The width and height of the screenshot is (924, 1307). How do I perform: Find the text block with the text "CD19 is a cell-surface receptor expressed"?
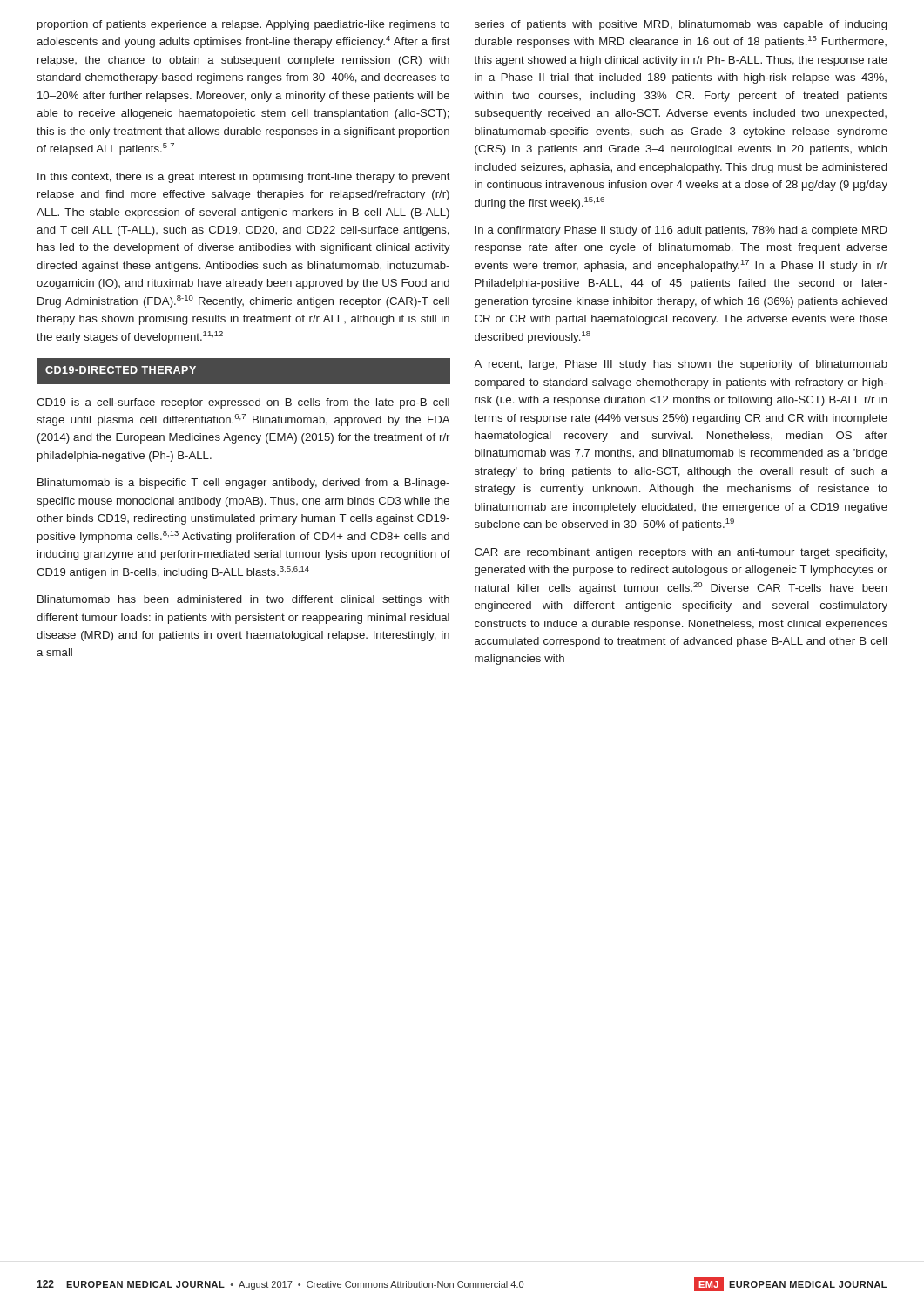[243, 429]
